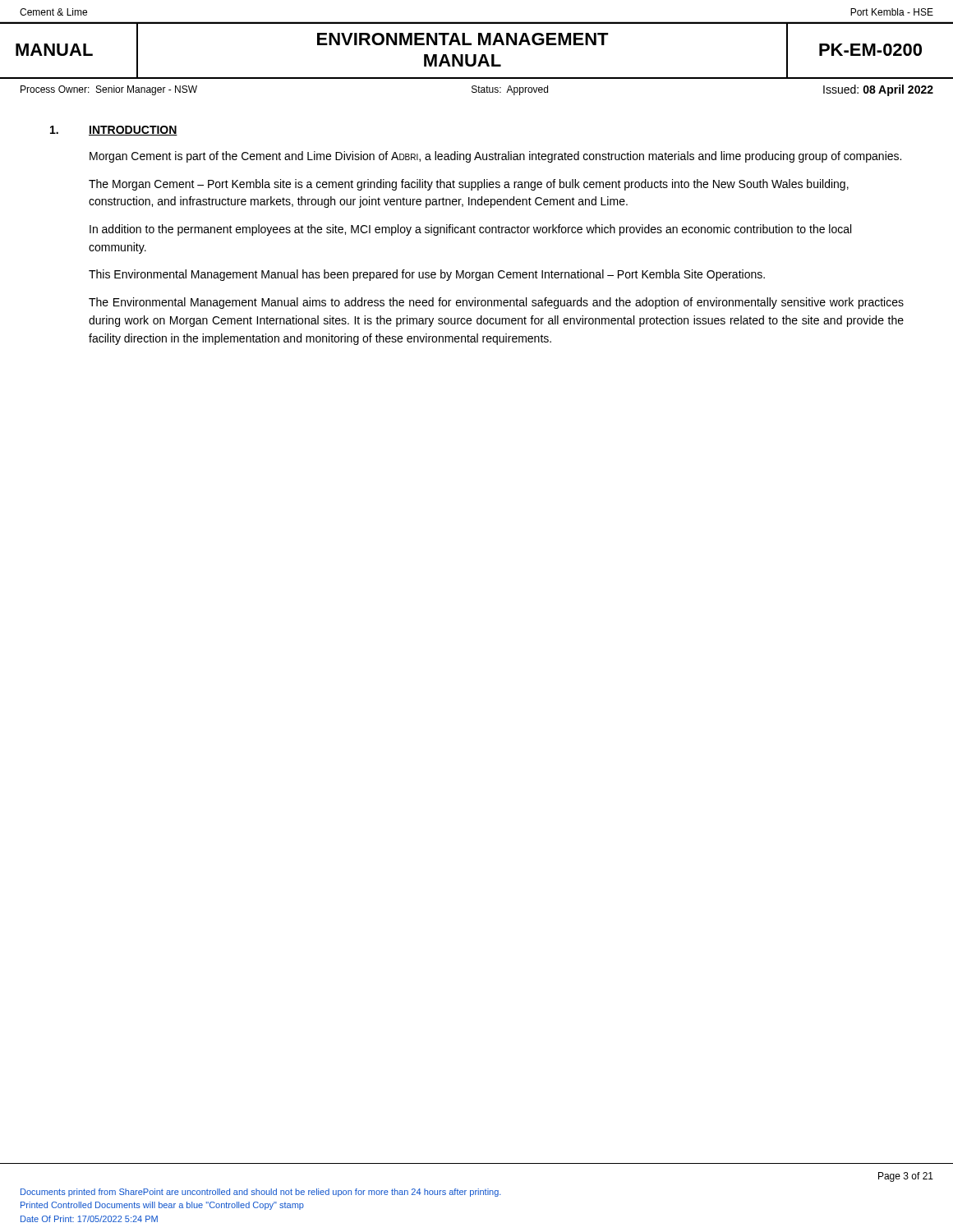Locate the text block that says "This Environmental Management Manual has"
The height and width of the screenshot is (1232, 953).
[x=496, y=275]
